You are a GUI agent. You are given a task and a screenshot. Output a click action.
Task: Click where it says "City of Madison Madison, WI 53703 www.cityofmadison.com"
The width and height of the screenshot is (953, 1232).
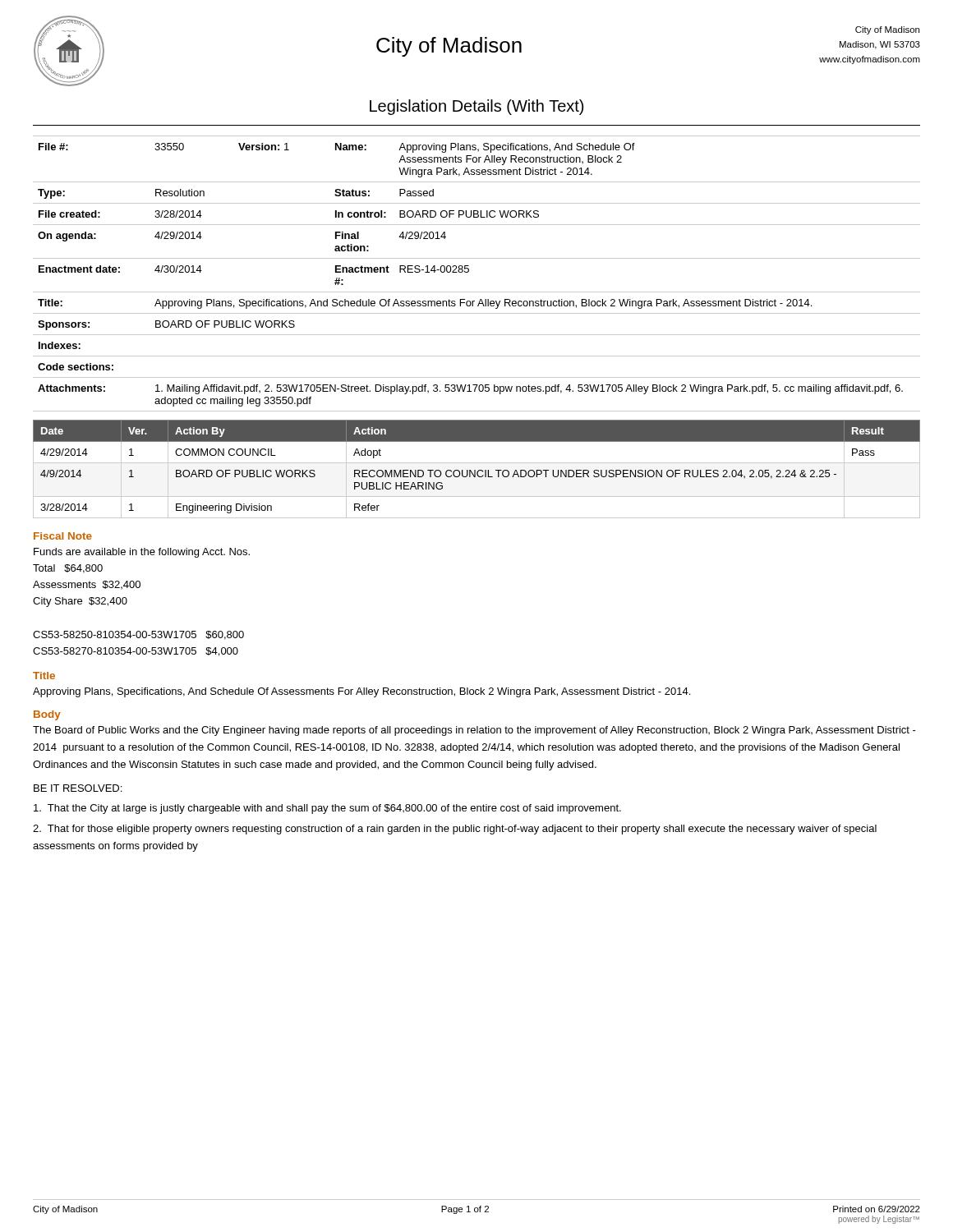tap(870, 44)
